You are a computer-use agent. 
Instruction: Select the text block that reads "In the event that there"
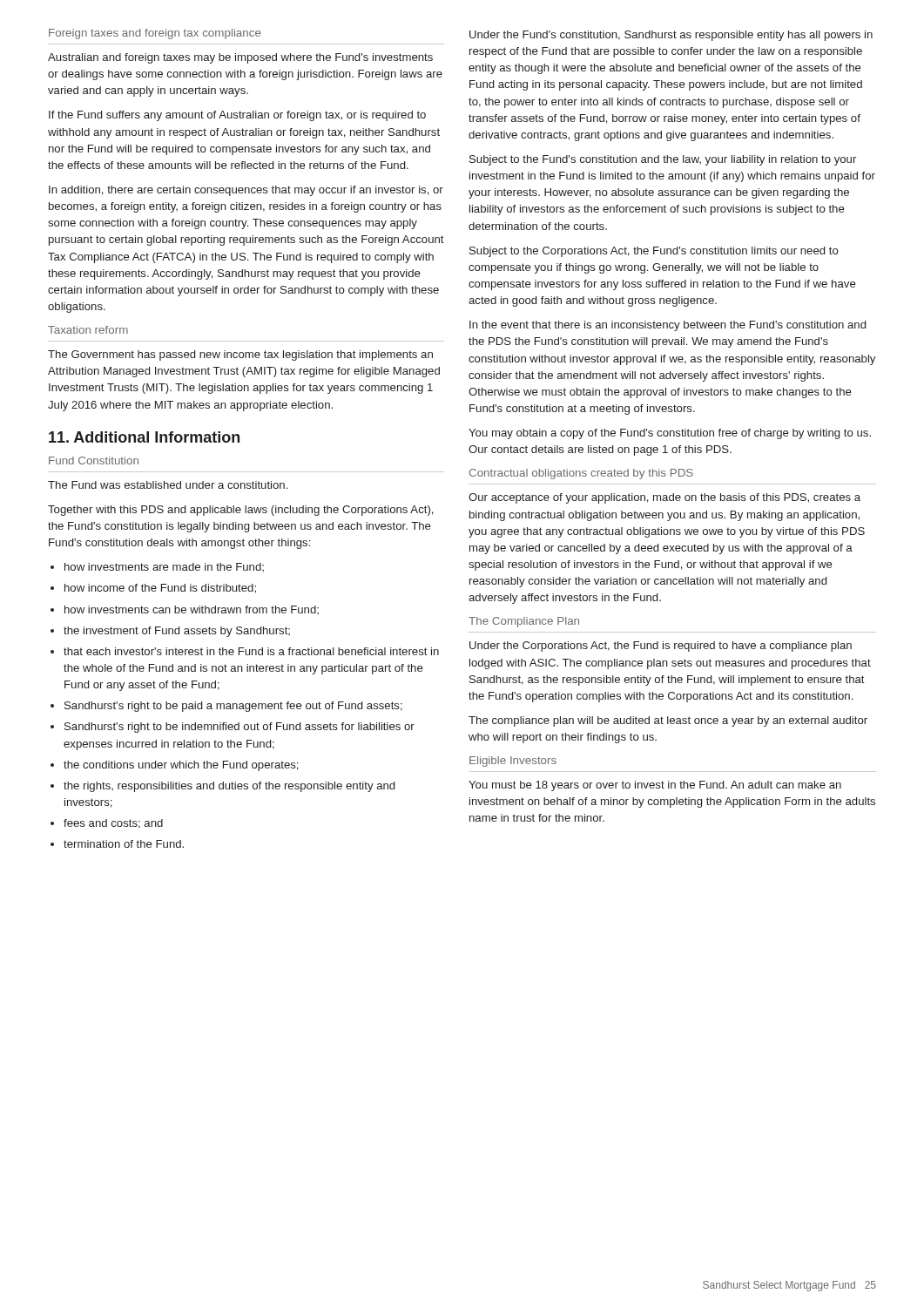[672, 367]
